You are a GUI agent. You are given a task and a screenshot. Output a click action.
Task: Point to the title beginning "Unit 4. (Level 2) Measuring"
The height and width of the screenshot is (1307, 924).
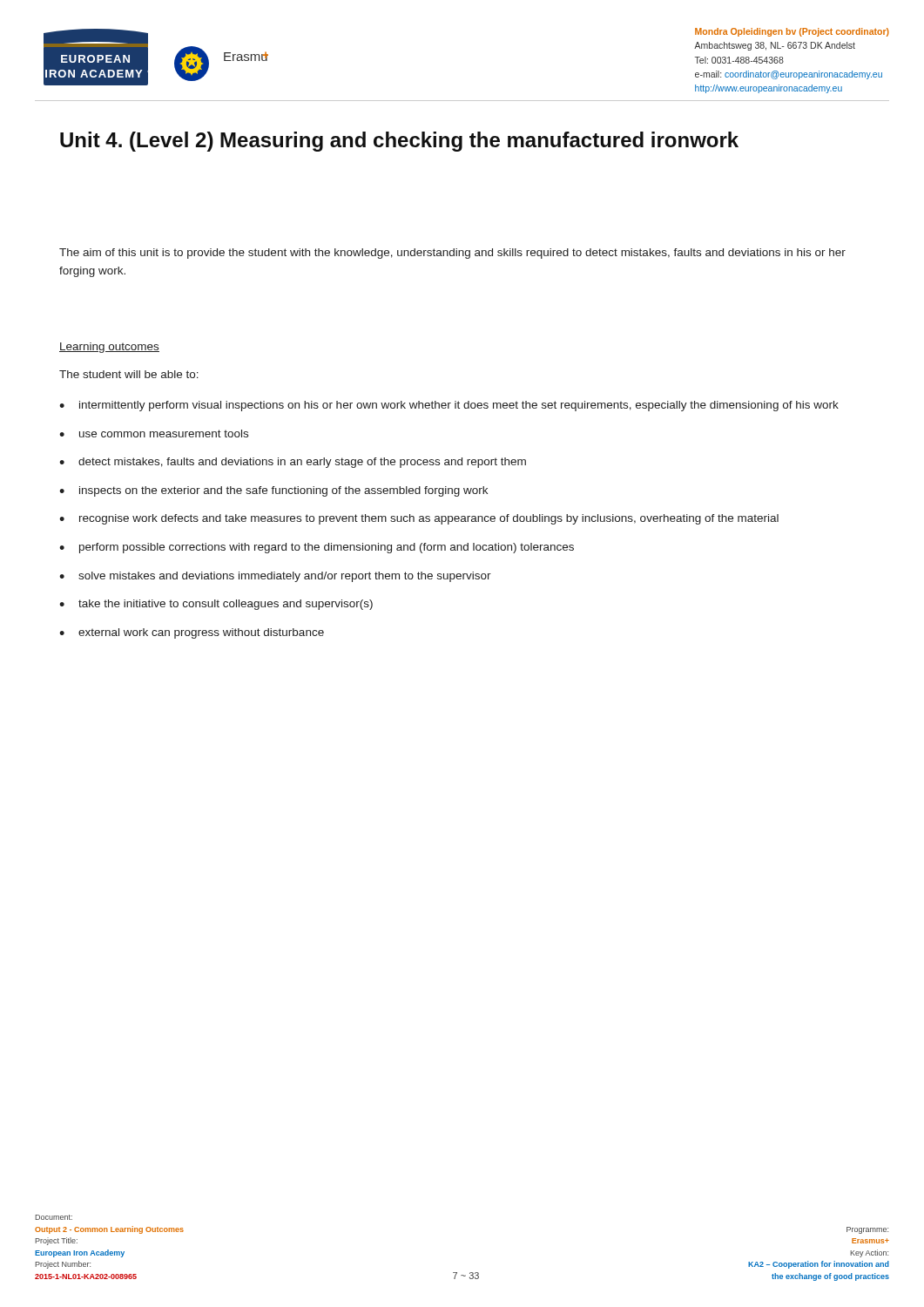coord(399,140)
